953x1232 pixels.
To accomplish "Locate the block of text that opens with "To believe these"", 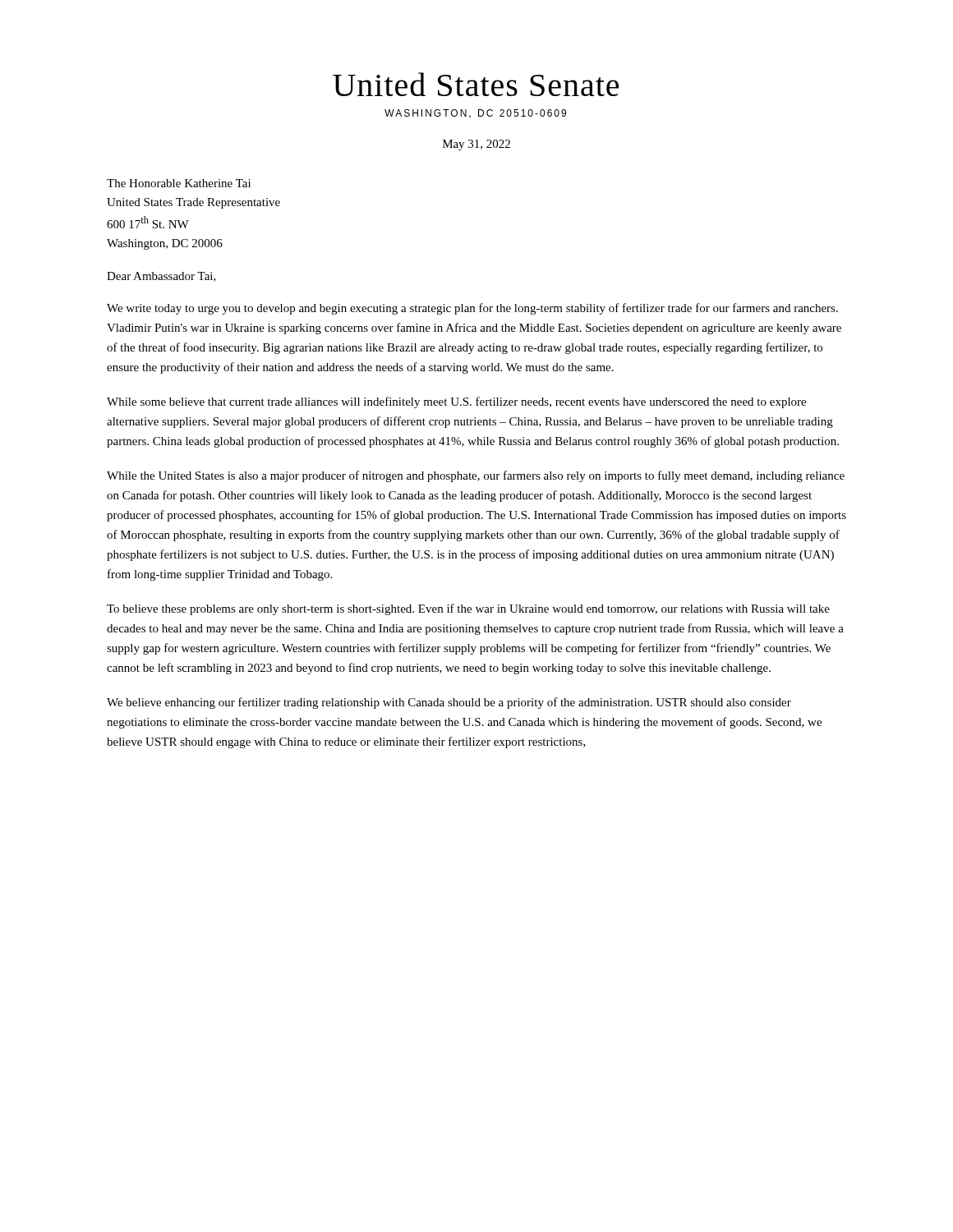I will point(475,638).
